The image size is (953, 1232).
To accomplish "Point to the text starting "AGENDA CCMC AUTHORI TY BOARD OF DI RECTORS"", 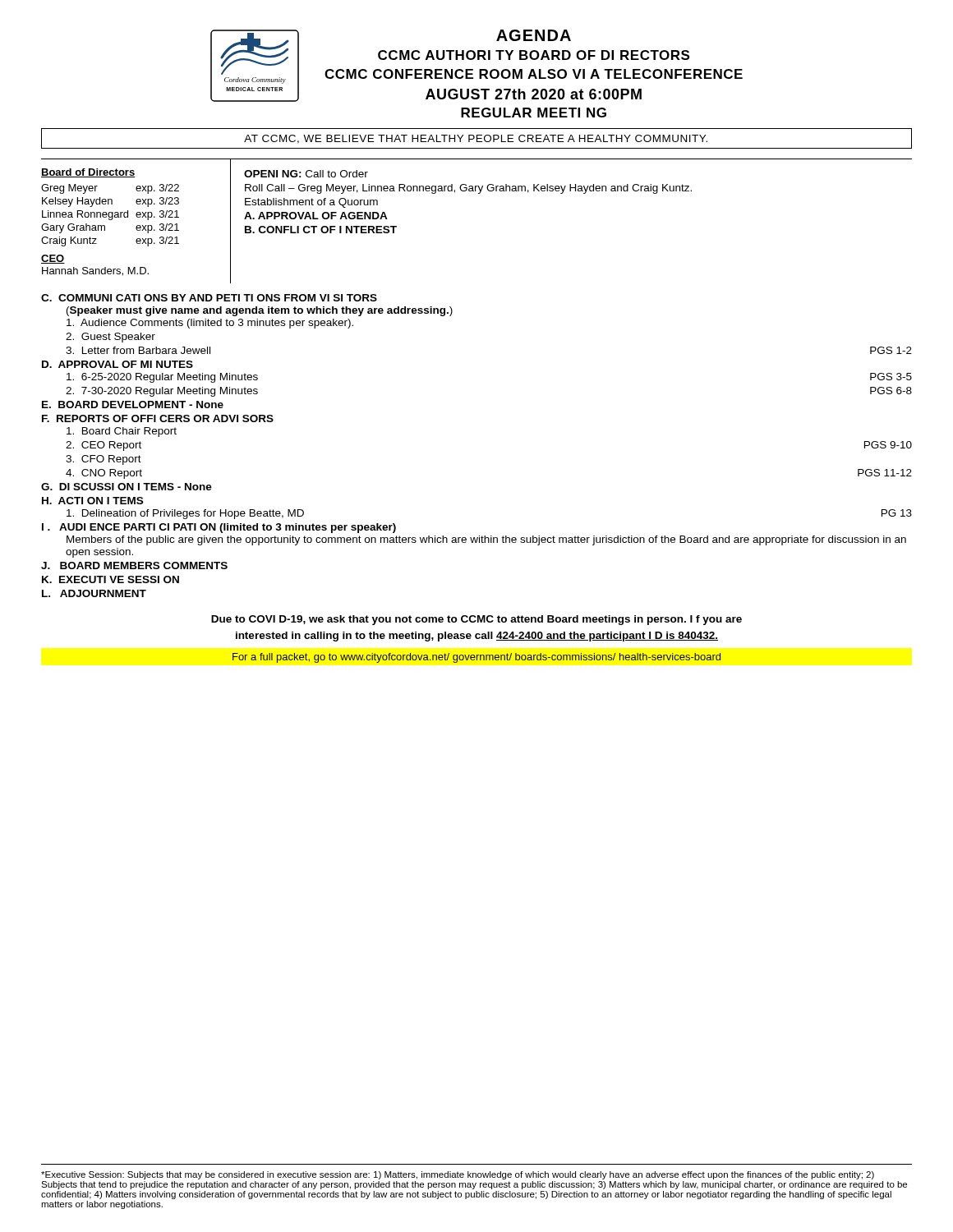I will click(534, 74).
